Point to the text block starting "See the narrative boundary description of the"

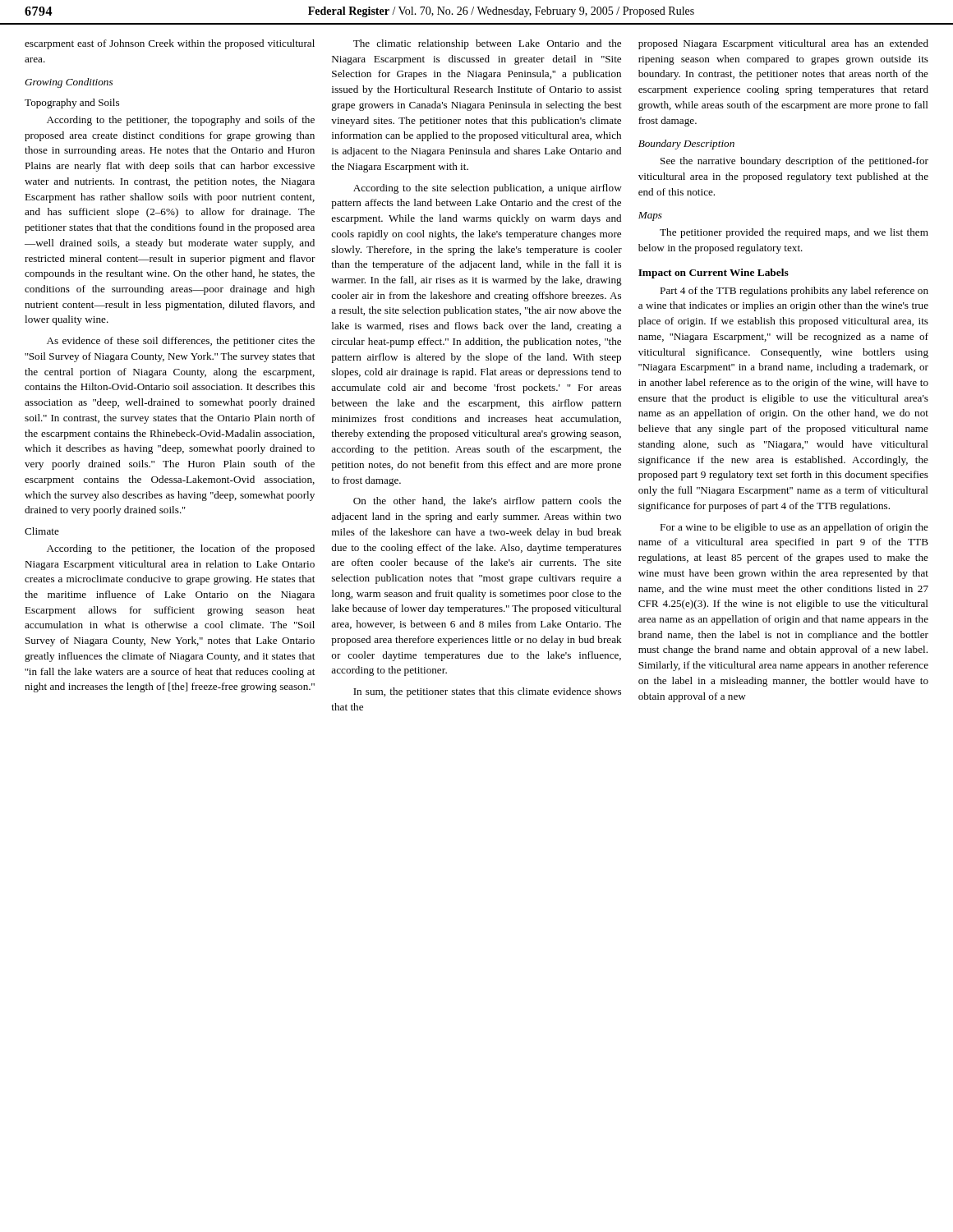(783, 177)
